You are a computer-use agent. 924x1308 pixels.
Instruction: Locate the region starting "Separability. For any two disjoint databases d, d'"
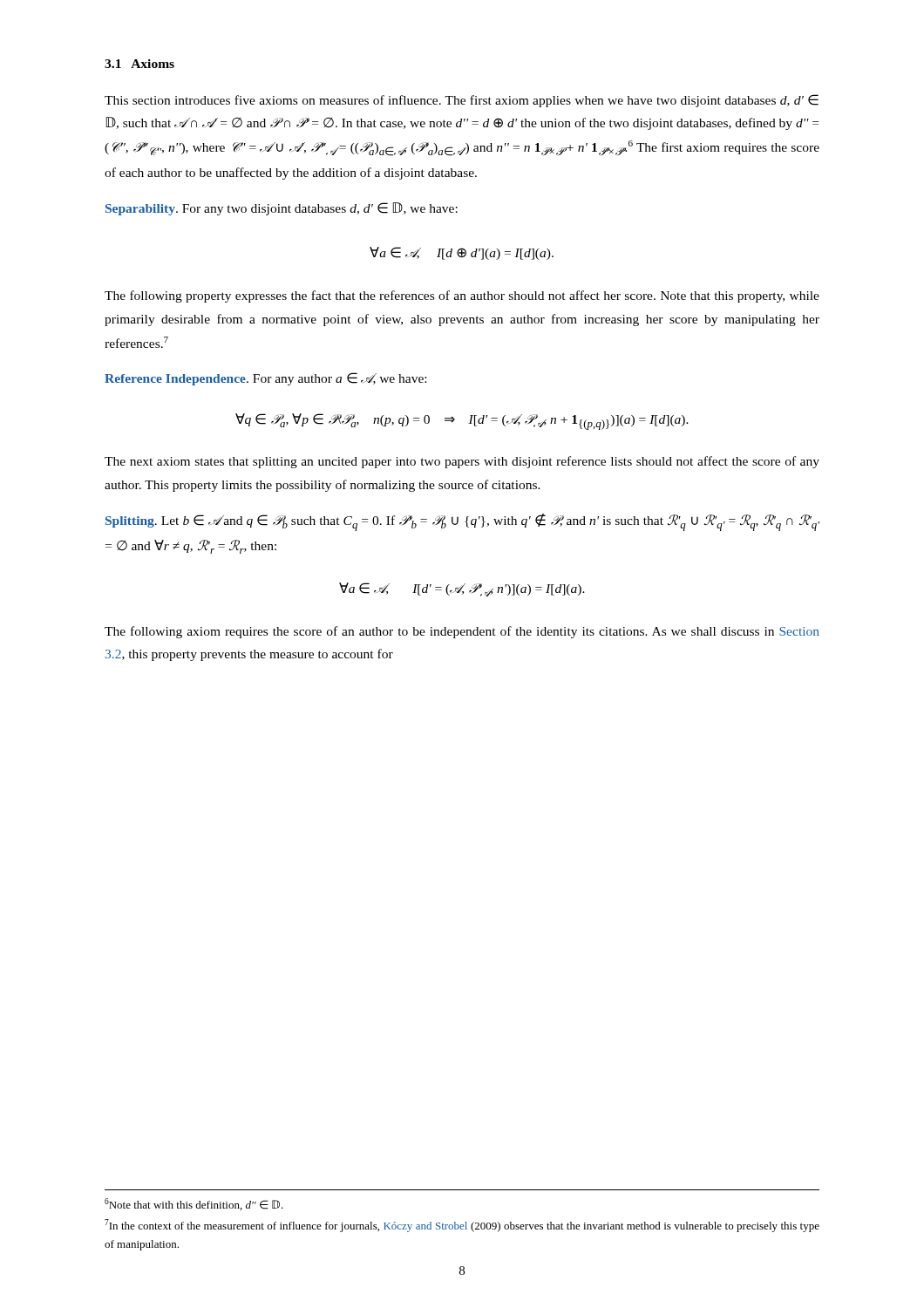pyautogui.click(x=281, y=208)
